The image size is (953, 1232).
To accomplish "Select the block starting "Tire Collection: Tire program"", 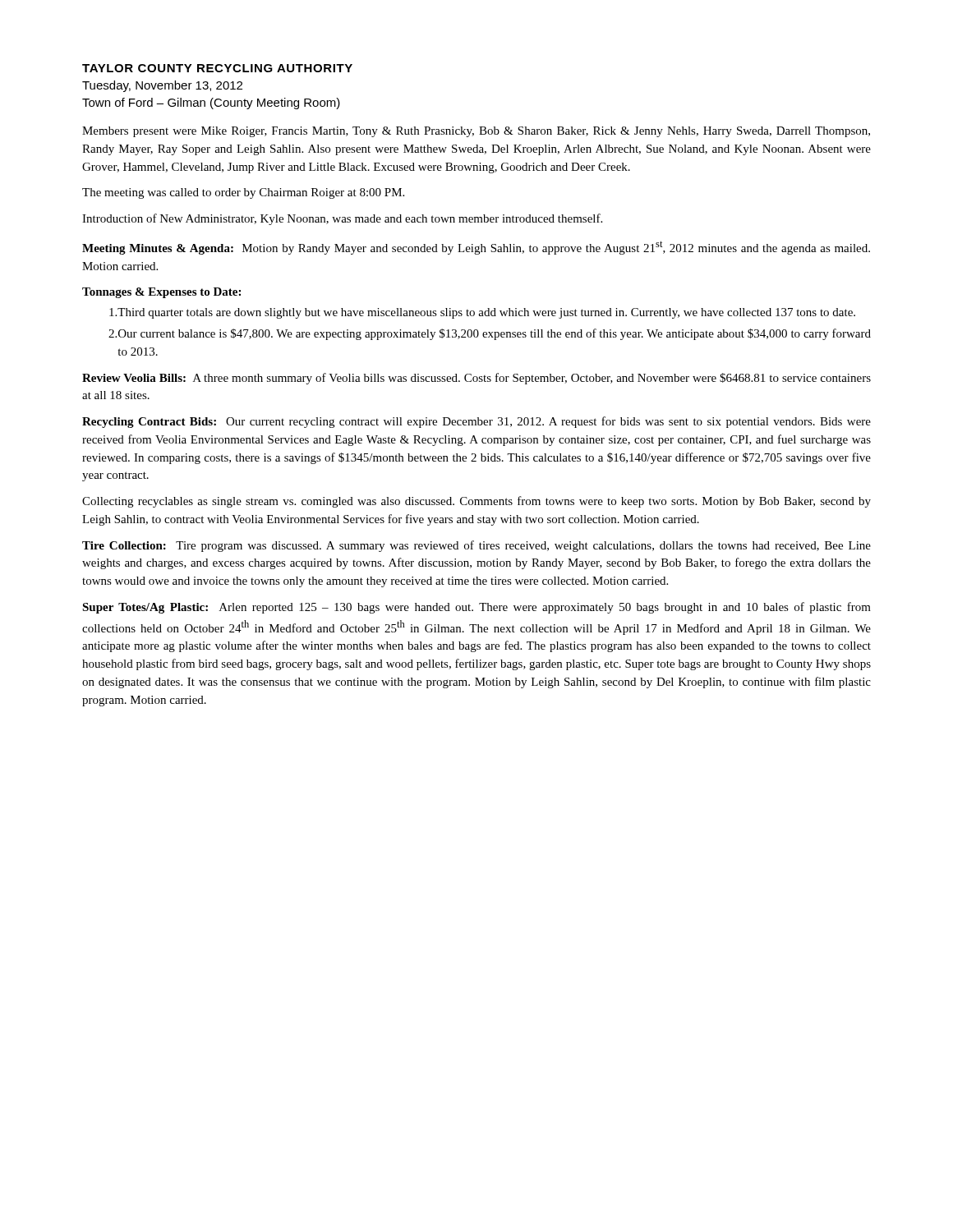I will 476,563.
